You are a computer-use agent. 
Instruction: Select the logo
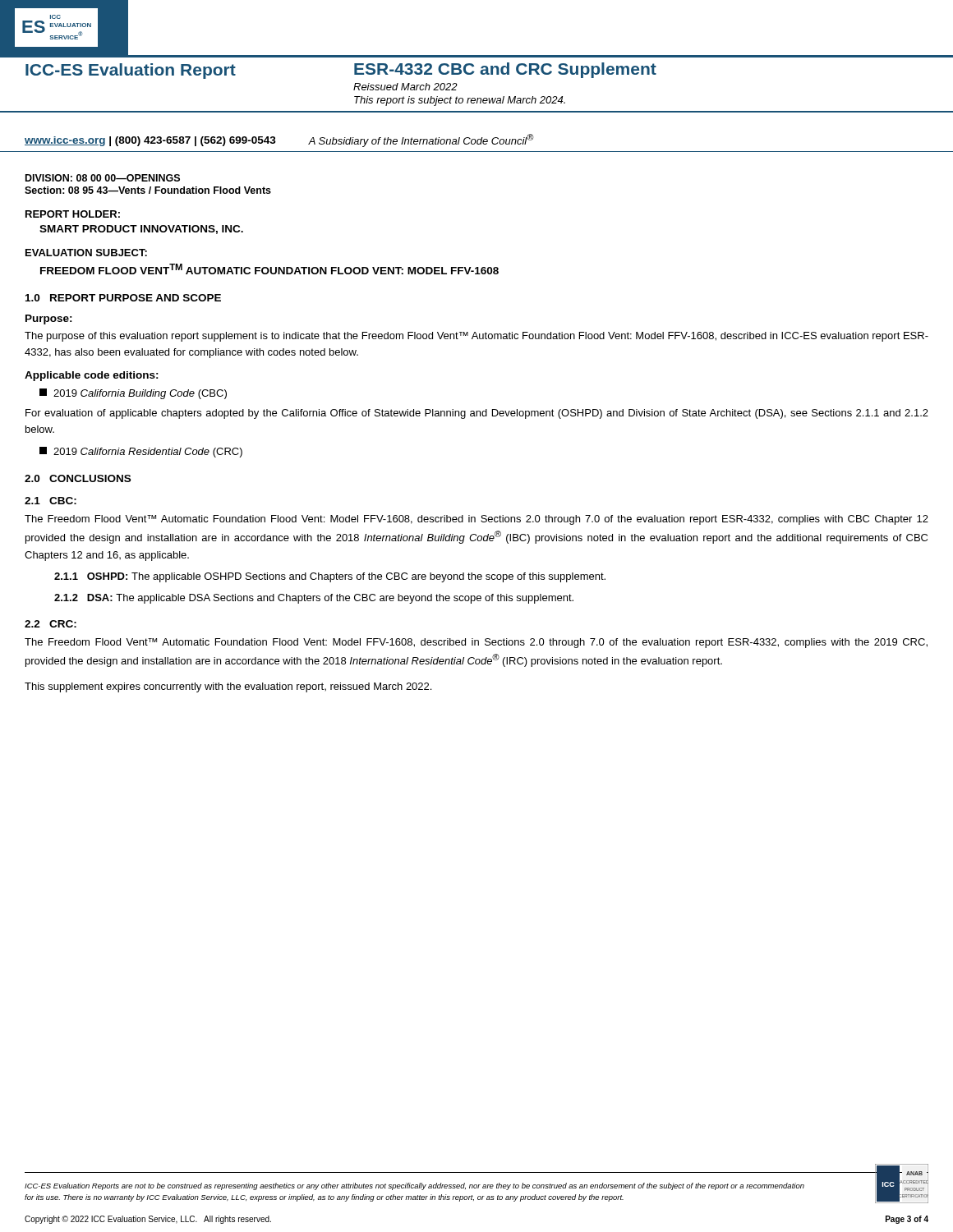902,1185
